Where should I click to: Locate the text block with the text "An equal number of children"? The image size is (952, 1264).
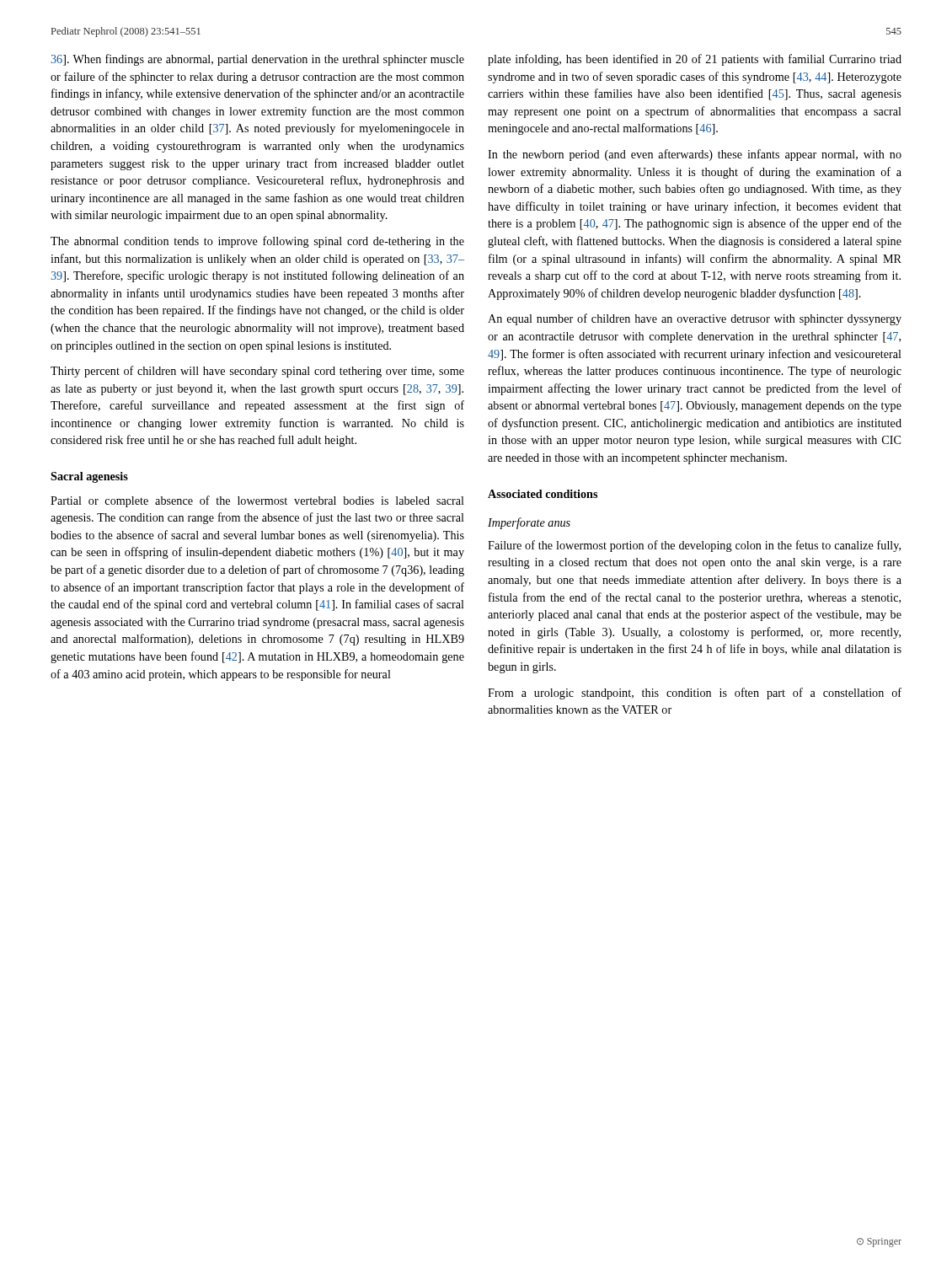[695, 388]
